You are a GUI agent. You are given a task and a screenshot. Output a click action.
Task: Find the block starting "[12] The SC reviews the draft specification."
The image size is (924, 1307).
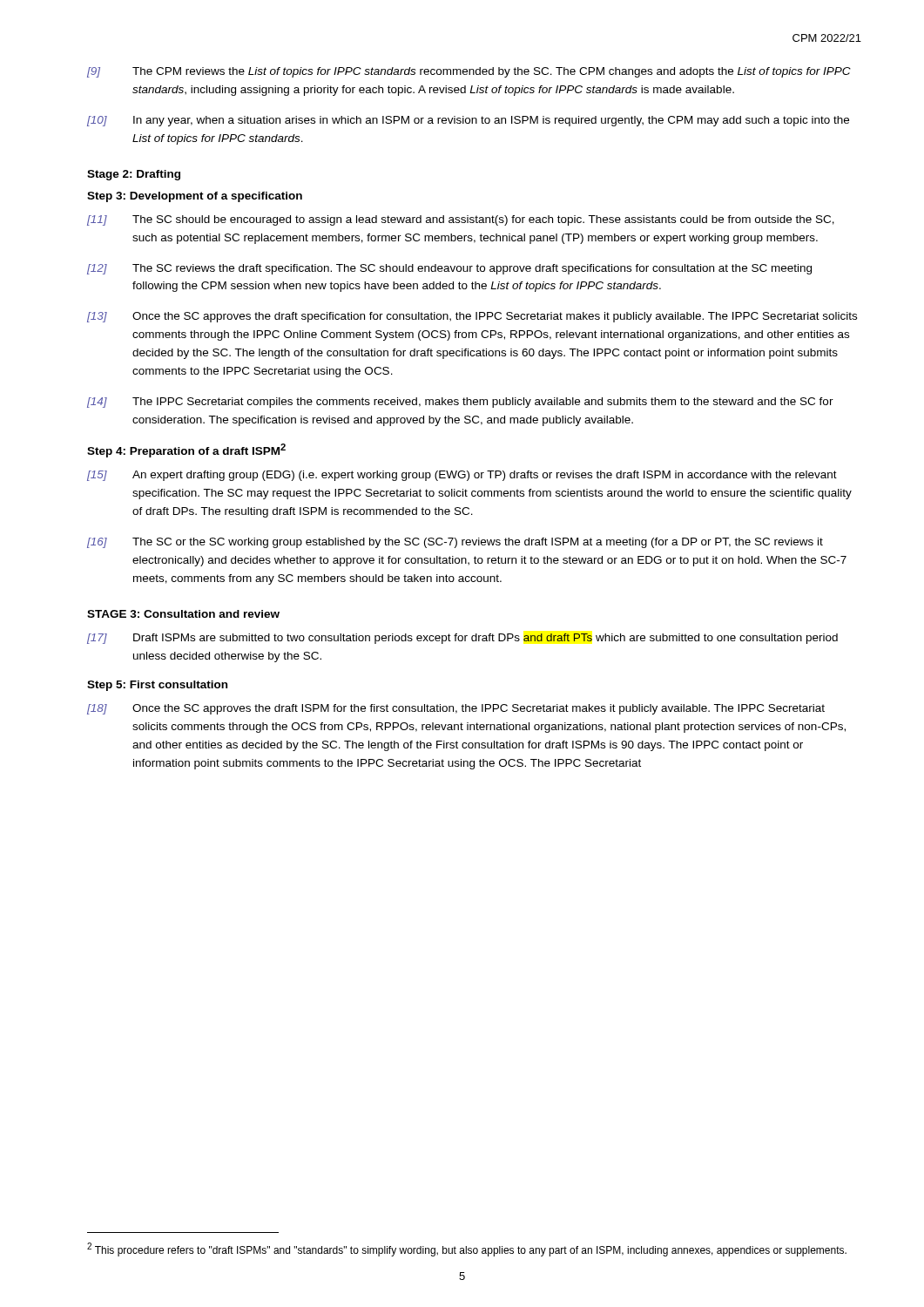474,277
